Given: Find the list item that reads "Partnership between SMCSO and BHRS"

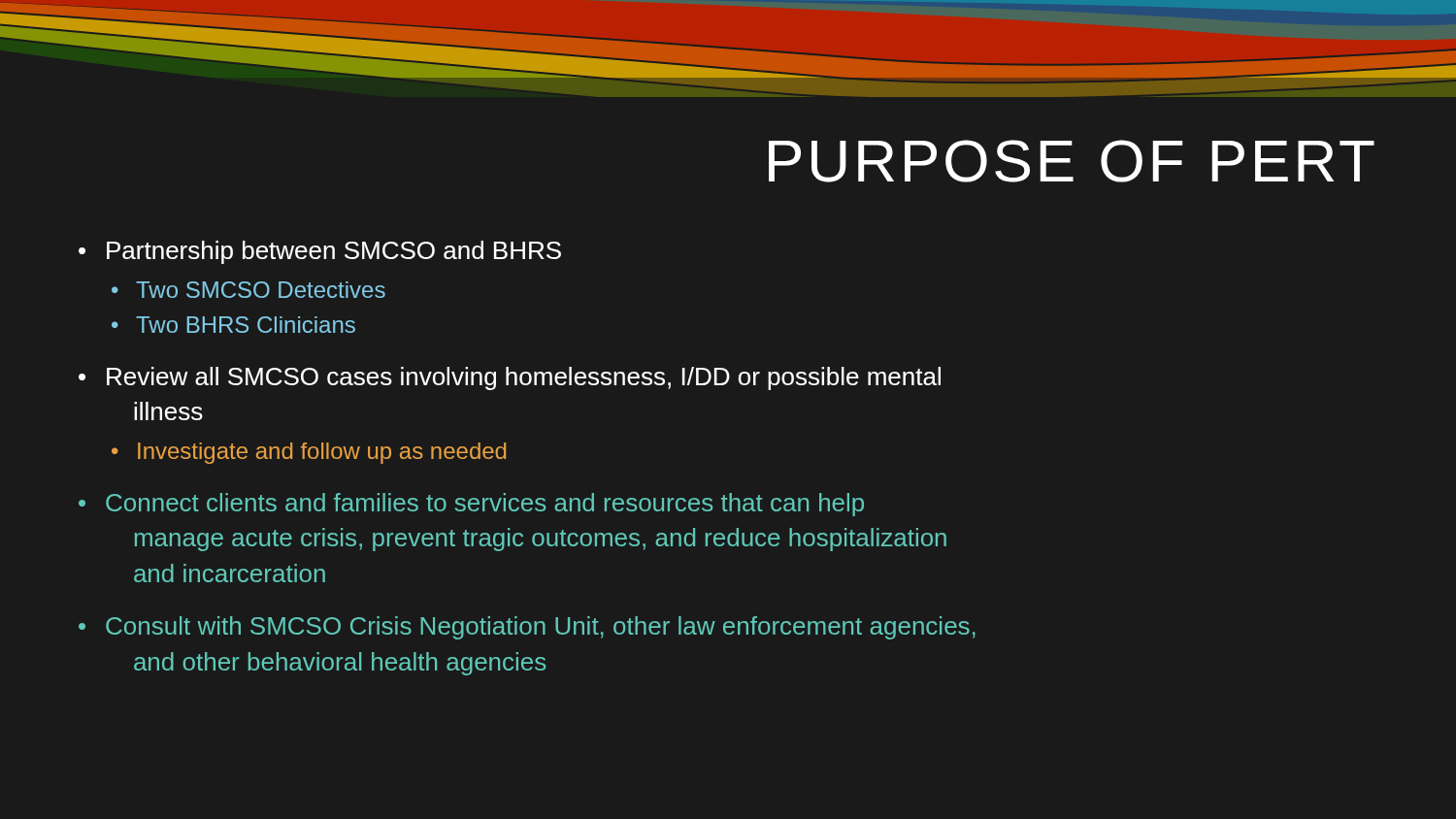Looking at the screenshot, I should [333, 250].
